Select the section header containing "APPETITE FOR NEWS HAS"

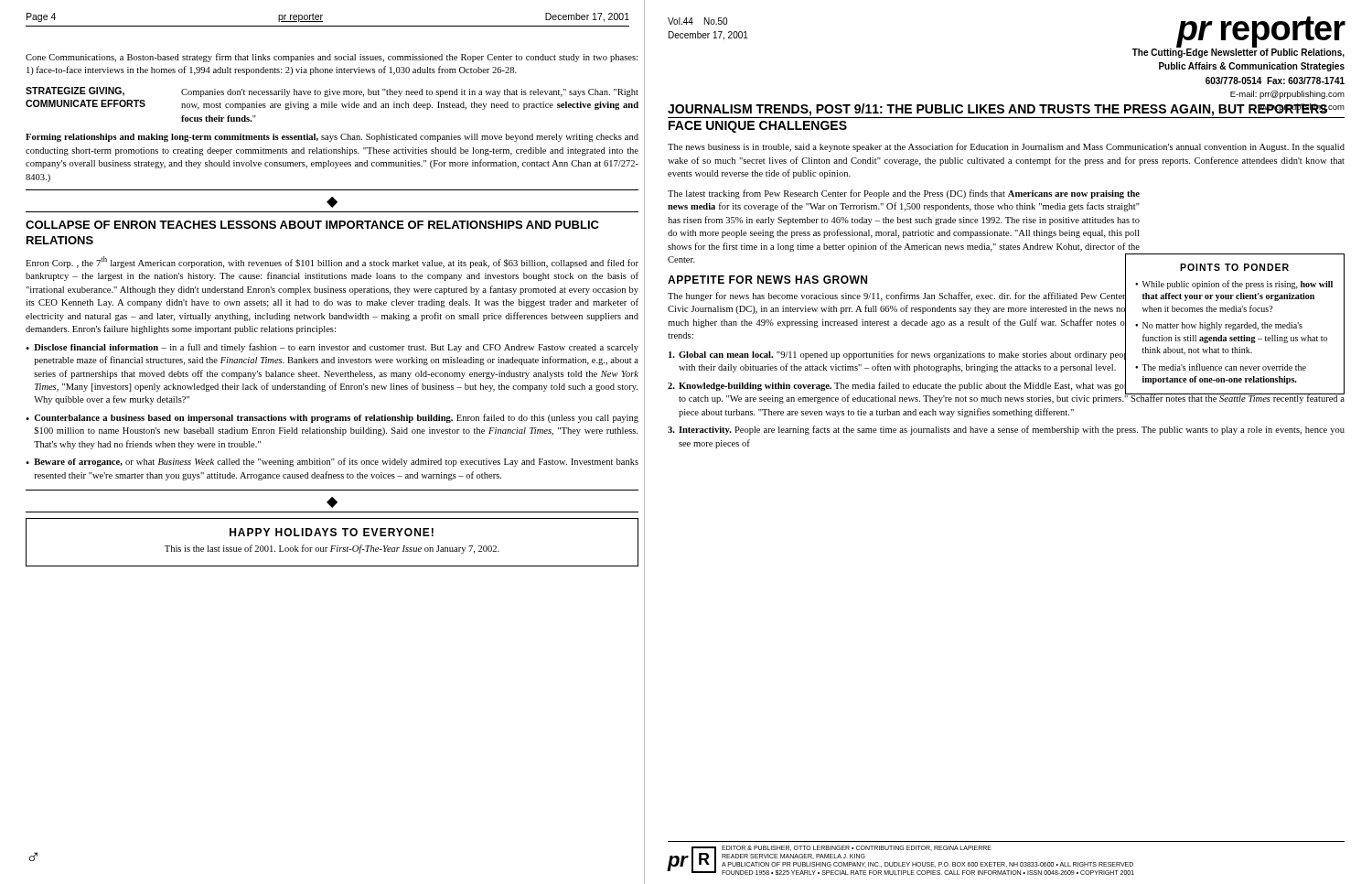click(x=768, y=280)
